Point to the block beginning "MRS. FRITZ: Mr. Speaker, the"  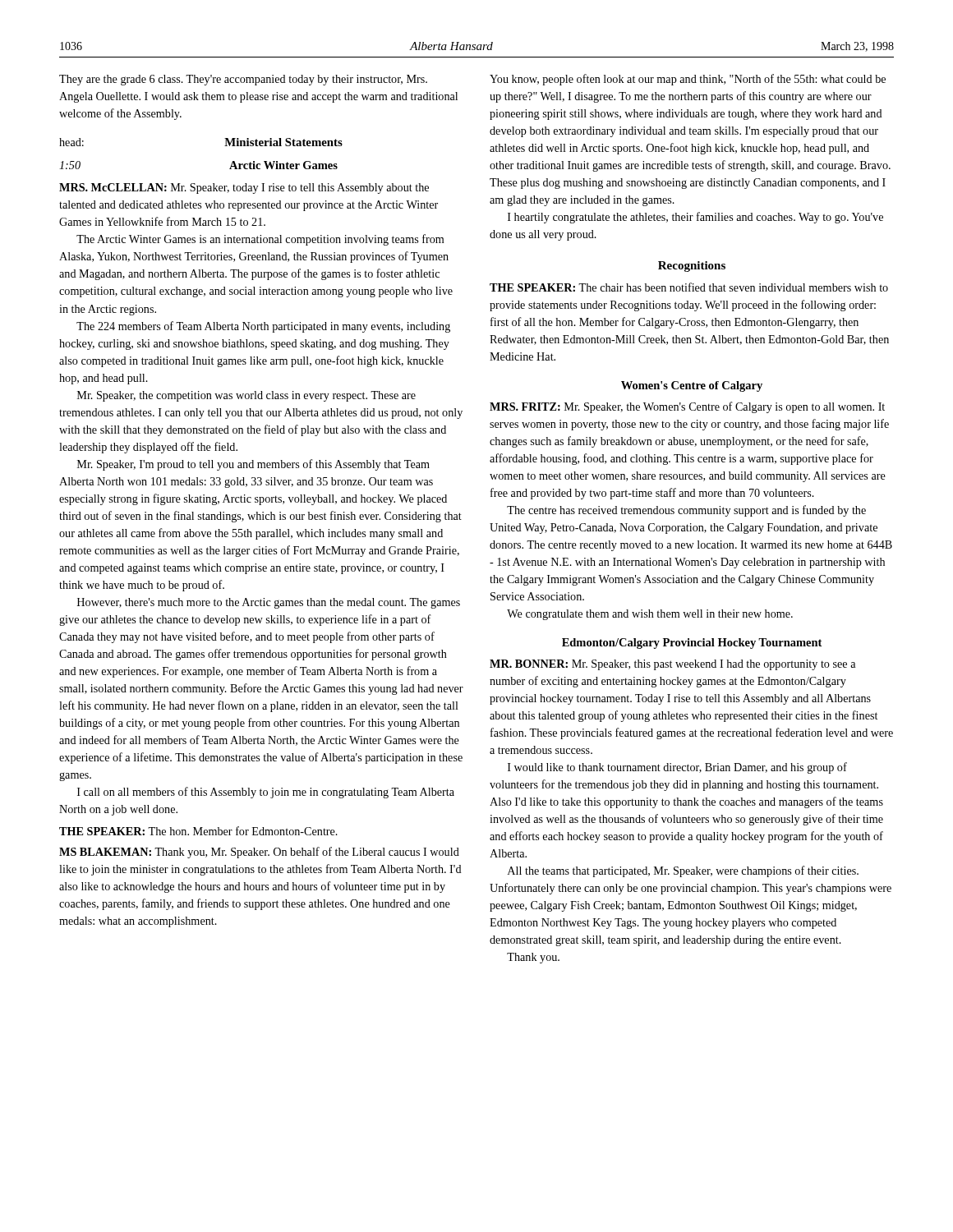click(692, 510)
